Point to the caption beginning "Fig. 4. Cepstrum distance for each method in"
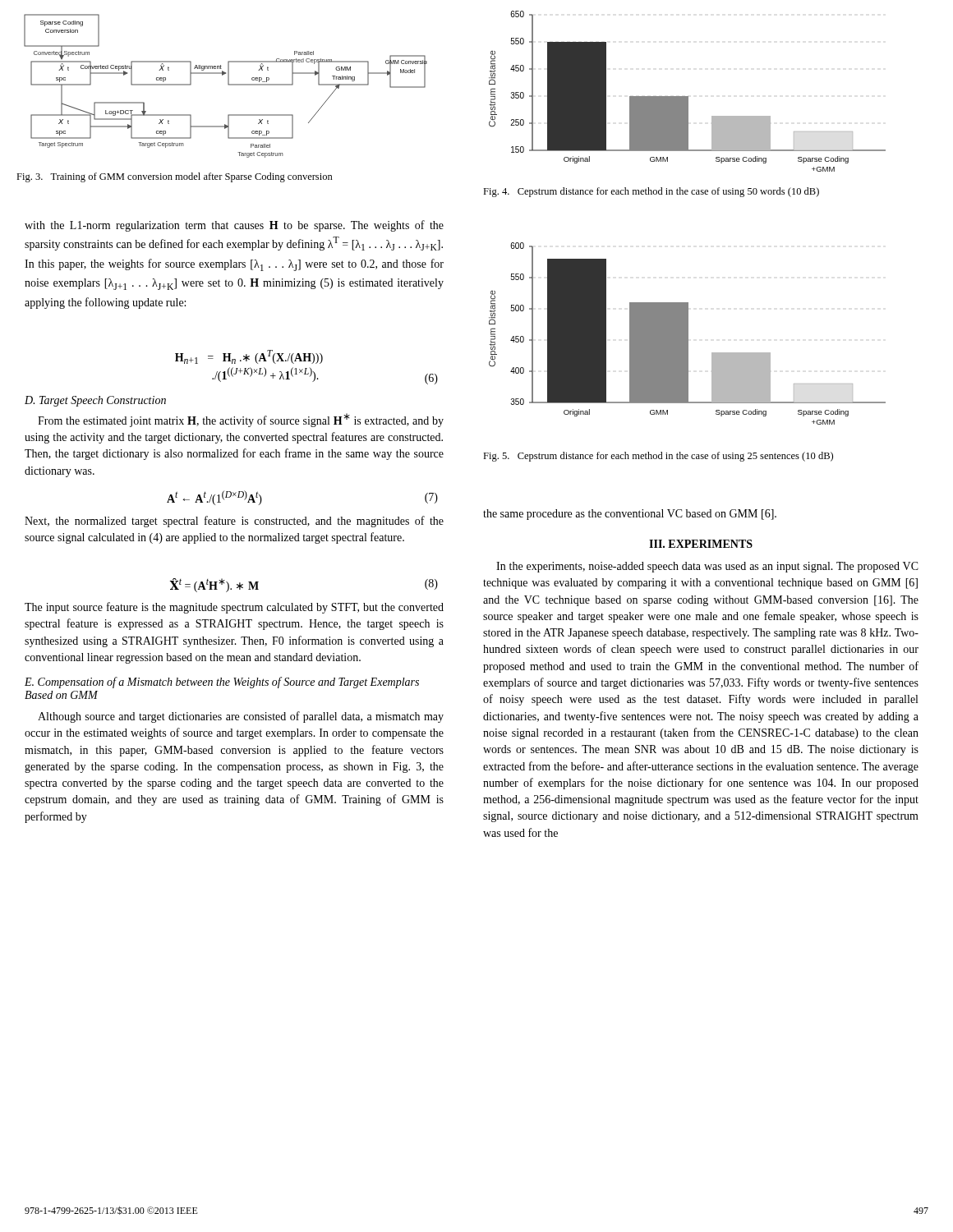Viewport: 953px width, 1232px height. pyautogui.click(x=651, y=191)
